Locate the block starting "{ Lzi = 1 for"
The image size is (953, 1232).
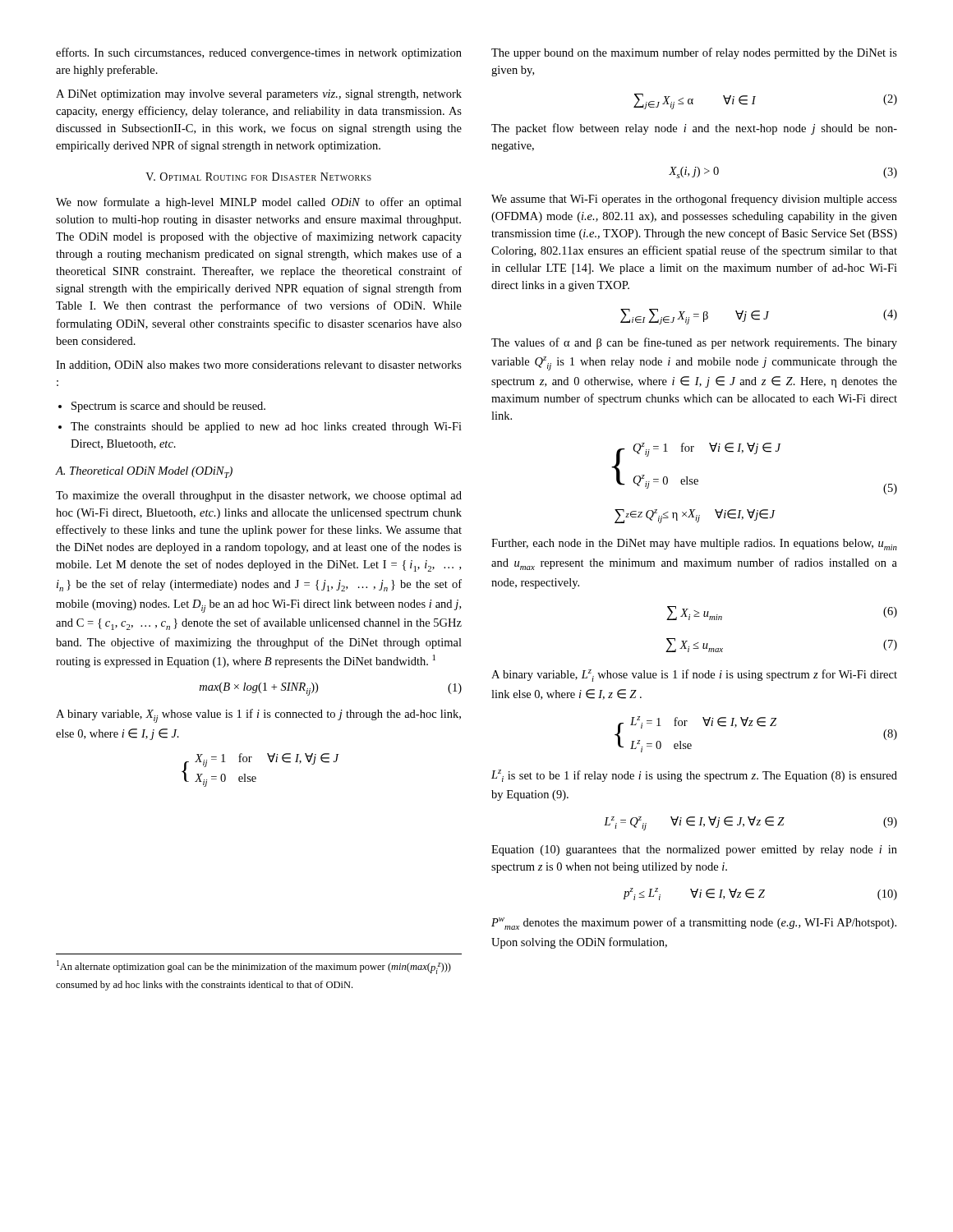(694, 734)
